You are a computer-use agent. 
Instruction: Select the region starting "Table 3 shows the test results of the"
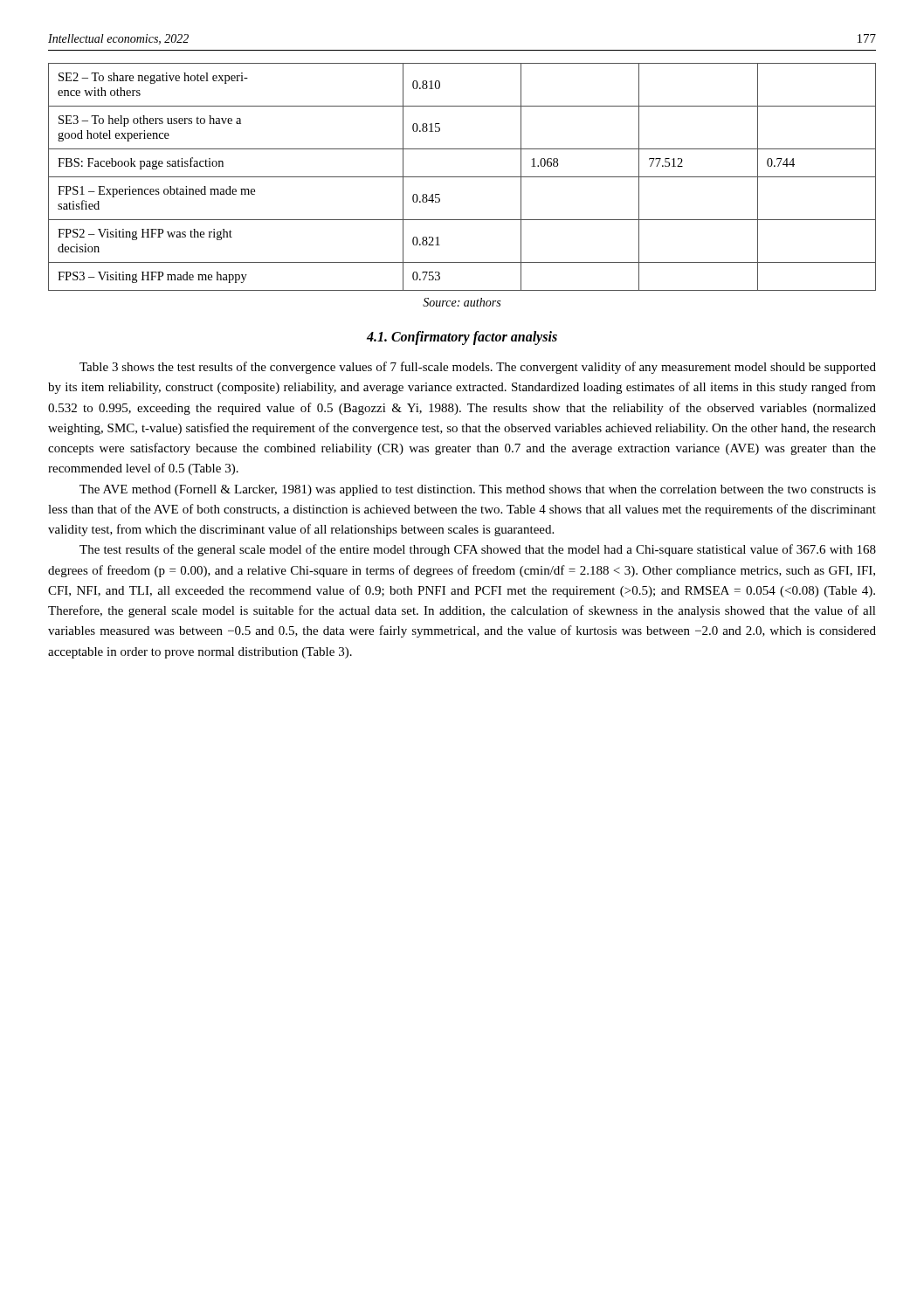(x=462, y=418)
